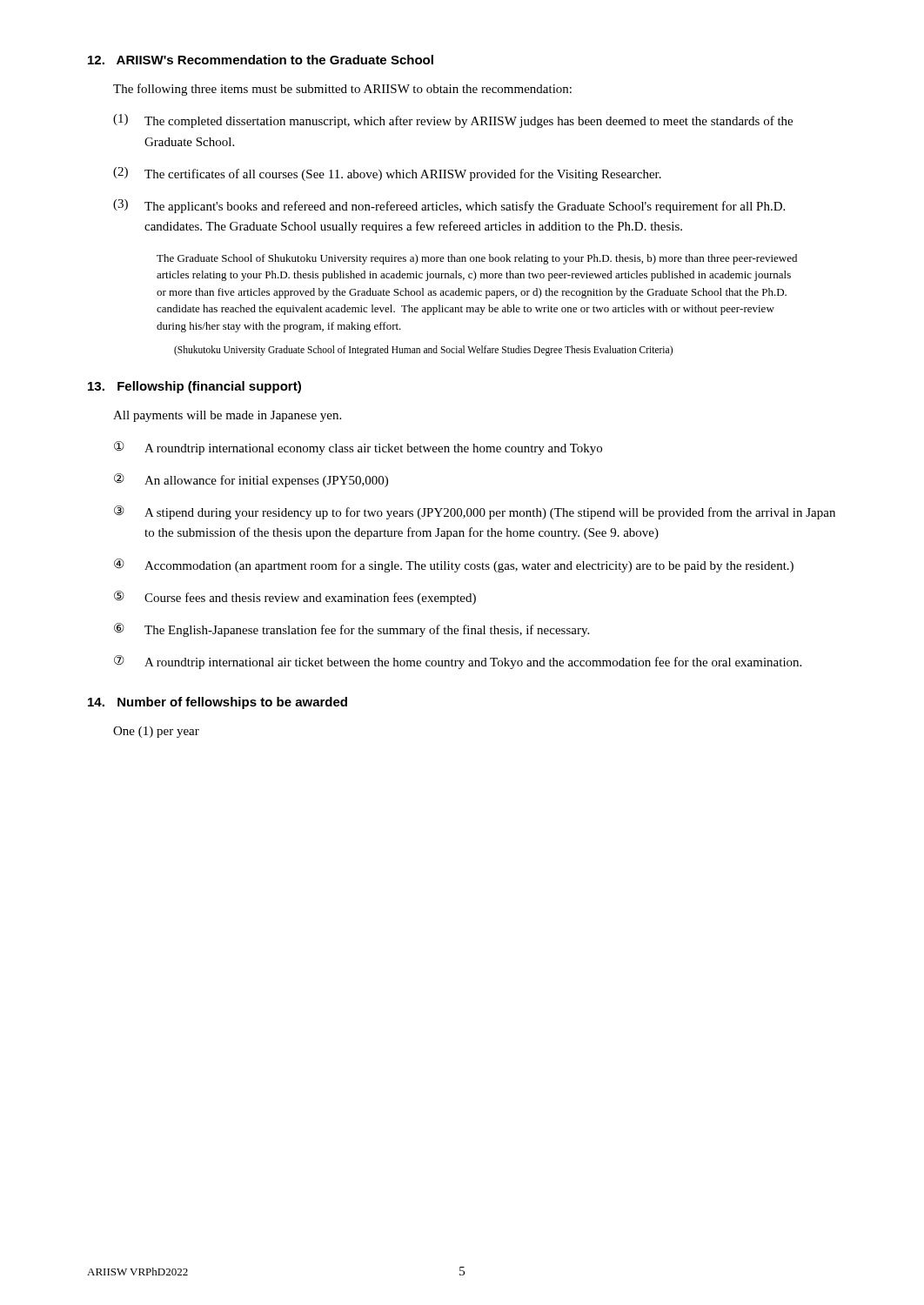Select the section header that reads "14. Number of fellowships to be awarded"
The width and height of the screenshot is (924, 1305).
pos(218,701)
